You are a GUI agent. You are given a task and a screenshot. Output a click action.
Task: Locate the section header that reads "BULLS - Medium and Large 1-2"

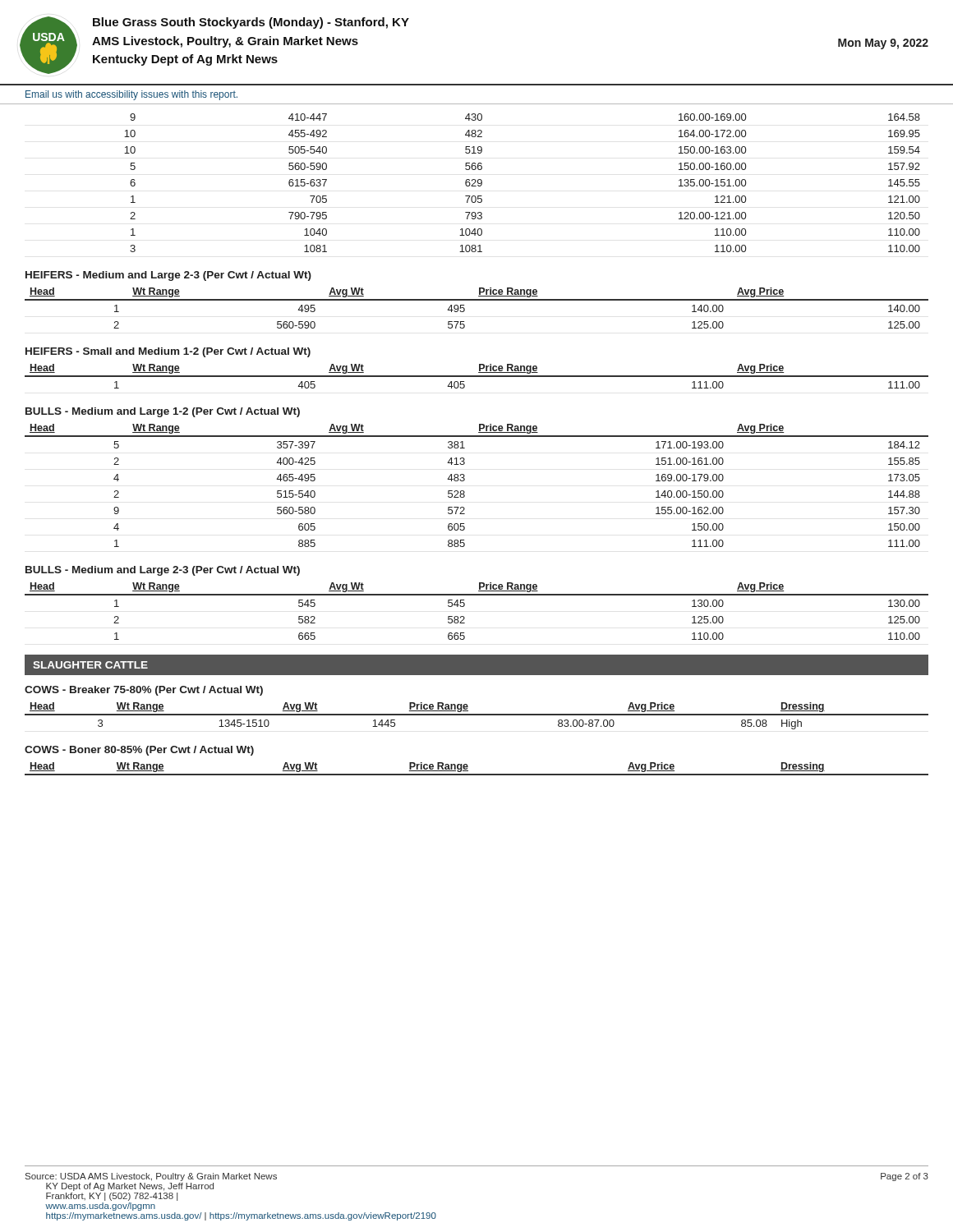pos(162,411)
